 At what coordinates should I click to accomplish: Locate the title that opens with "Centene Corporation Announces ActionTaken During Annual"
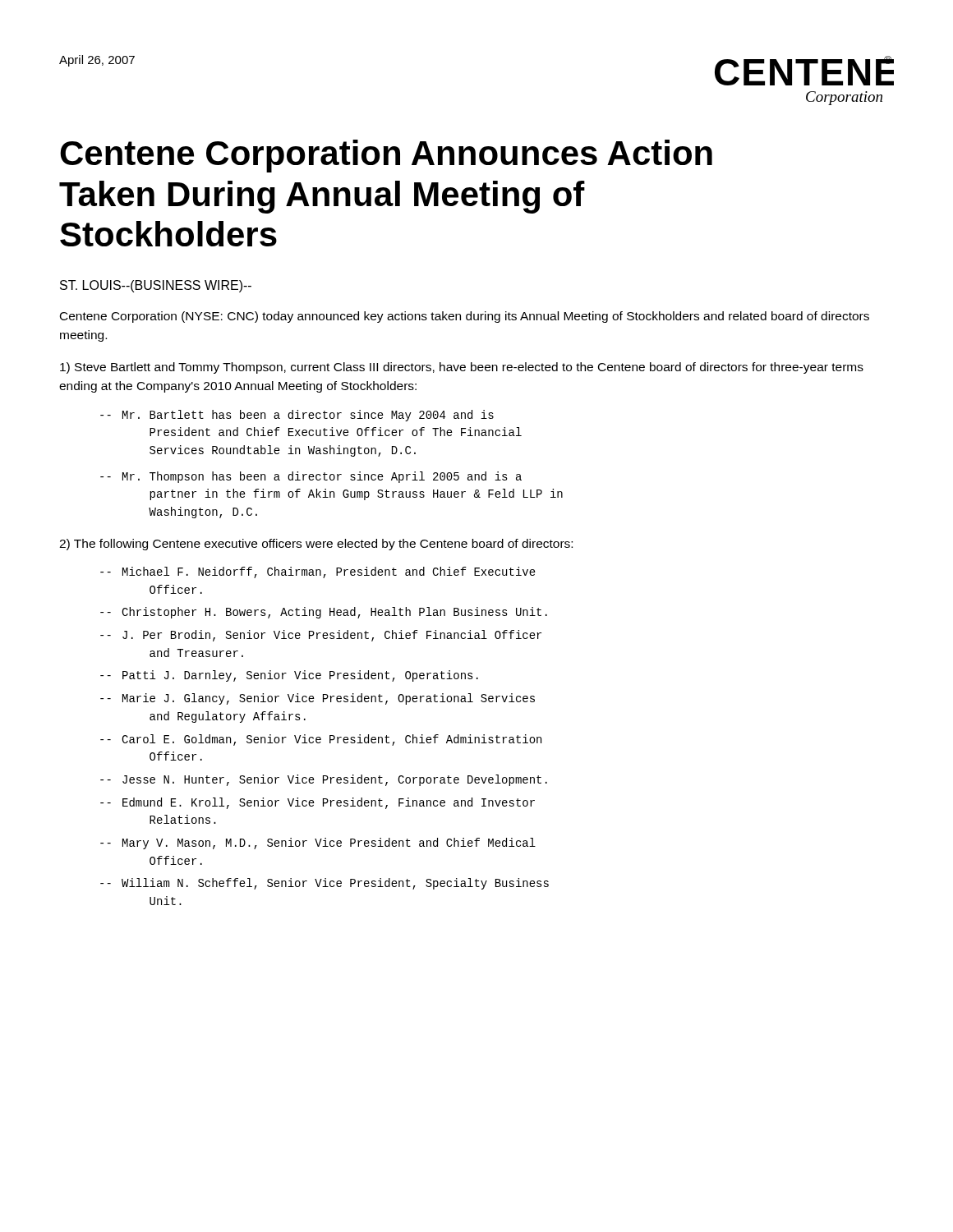point(476,194)
